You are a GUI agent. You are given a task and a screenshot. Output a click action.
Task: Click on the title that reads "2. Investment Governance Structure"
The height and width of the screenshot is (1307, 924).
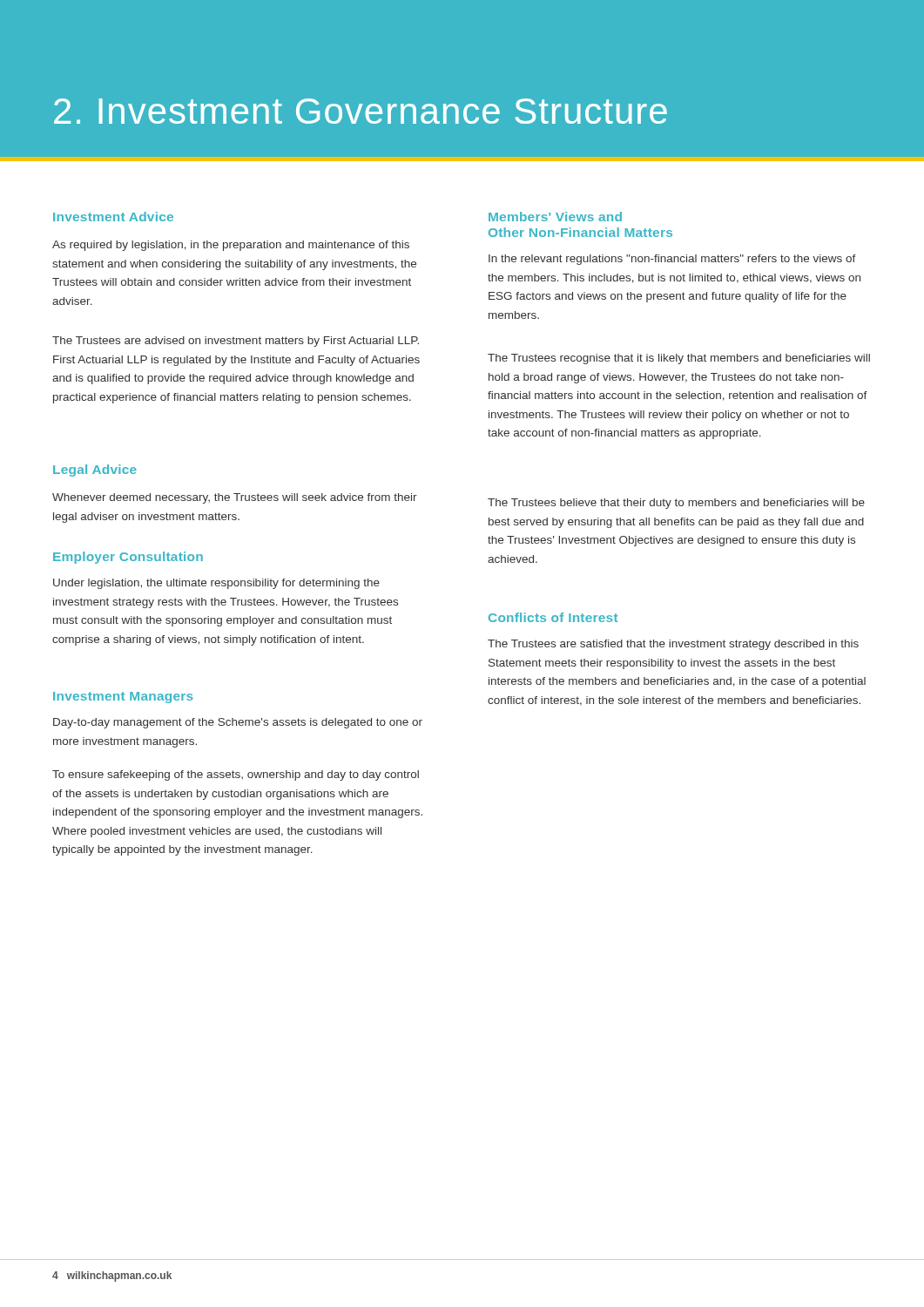coord(335,111)
